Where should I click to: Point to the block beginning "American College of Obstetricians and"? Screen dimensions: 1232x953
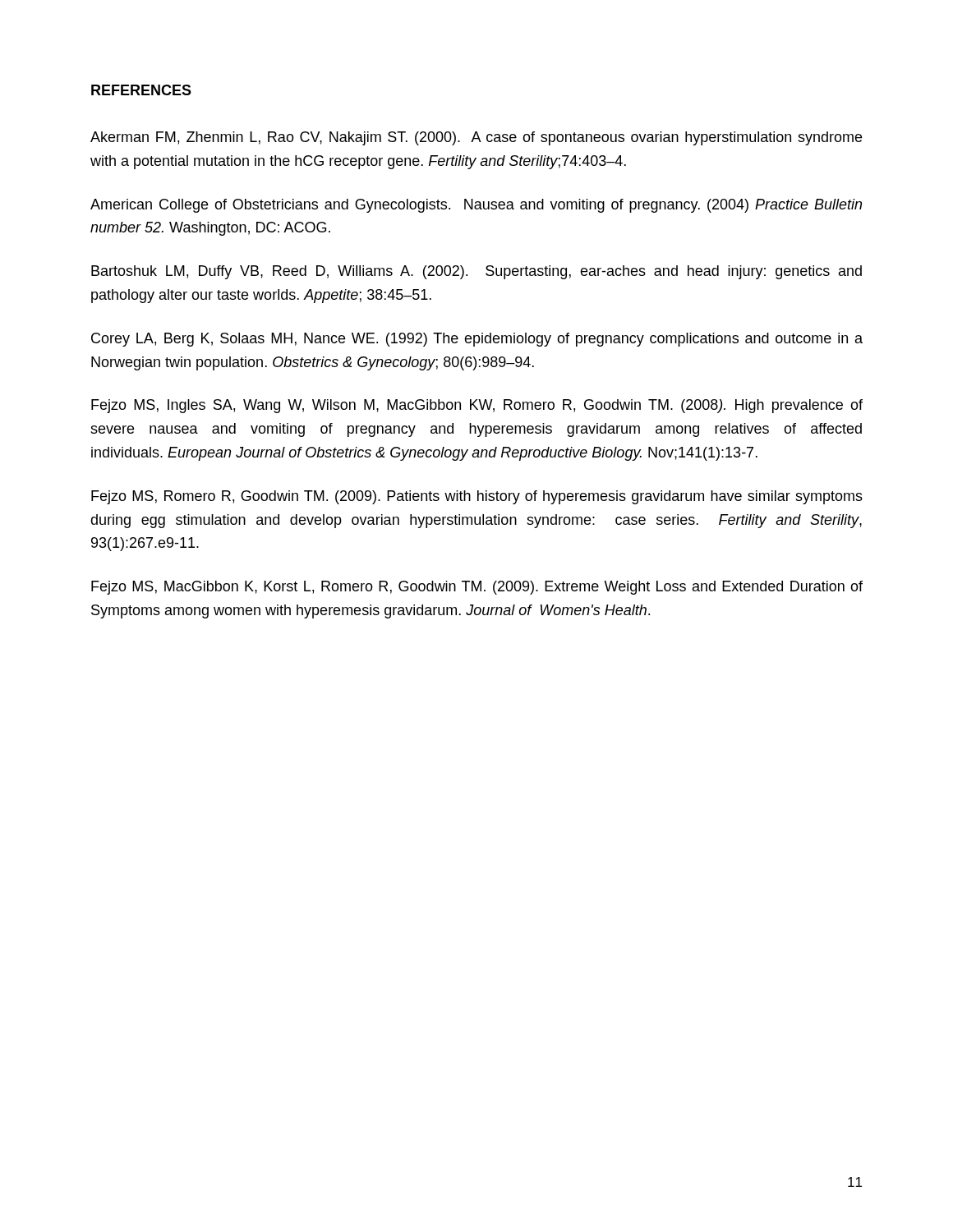[x=476, y=216]
